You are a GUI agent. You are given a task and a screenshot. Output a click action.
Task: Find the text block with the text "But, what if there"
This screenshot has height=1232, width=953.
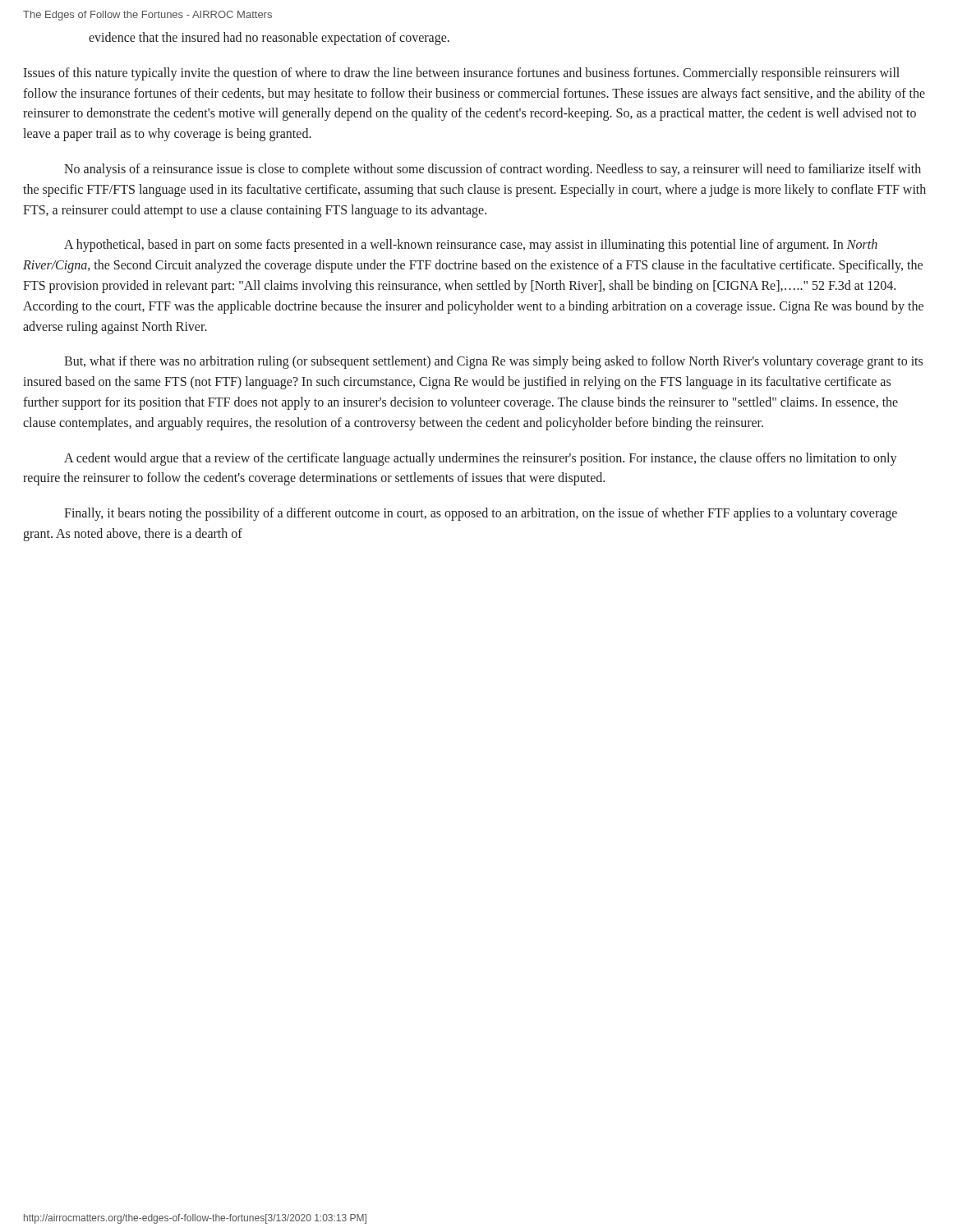[476, 393]
